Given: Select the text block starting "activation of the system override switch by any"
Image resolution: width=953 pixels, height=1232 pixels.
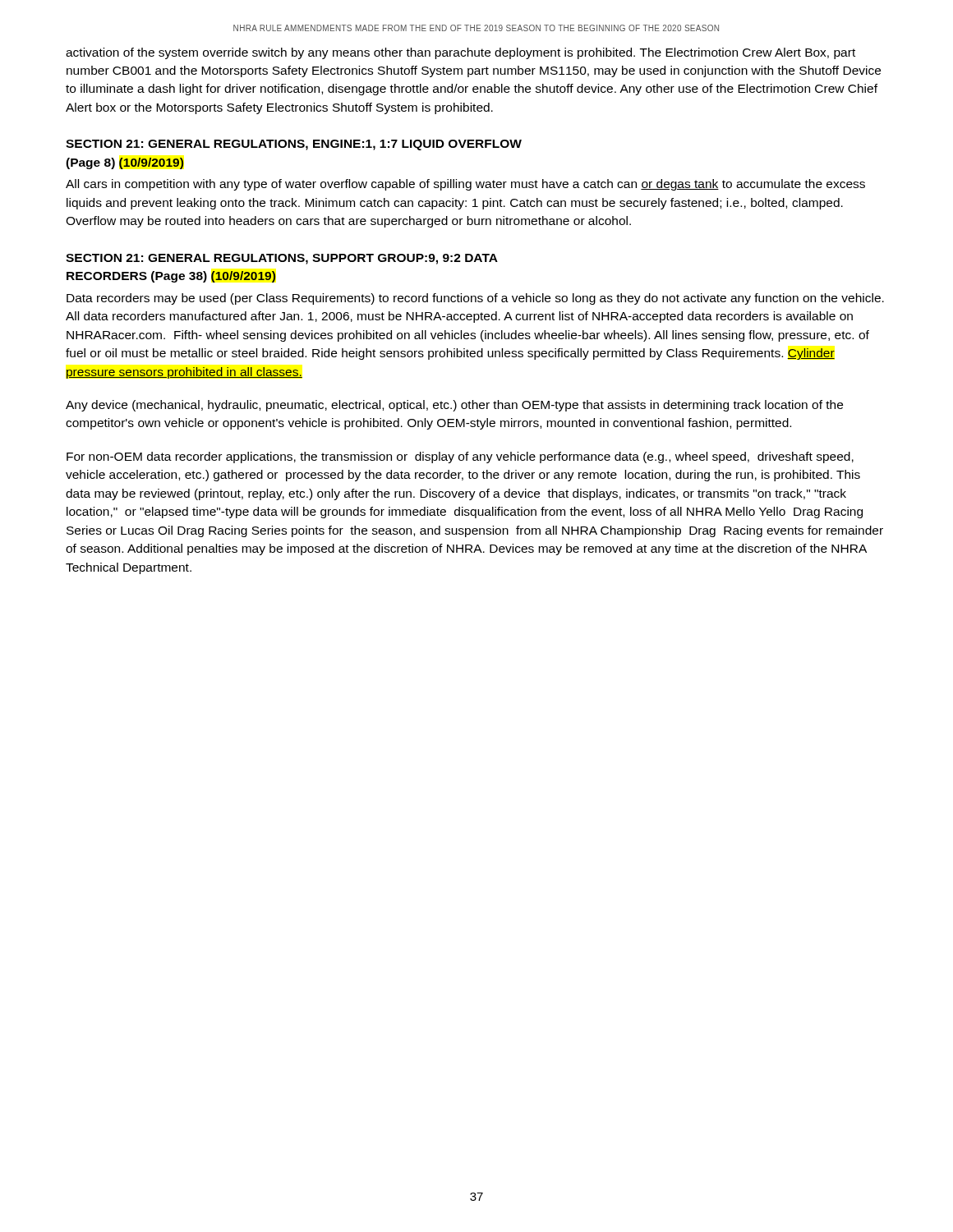Looking at the screenshot, I should pyautogui.click(x=474, y=79).
